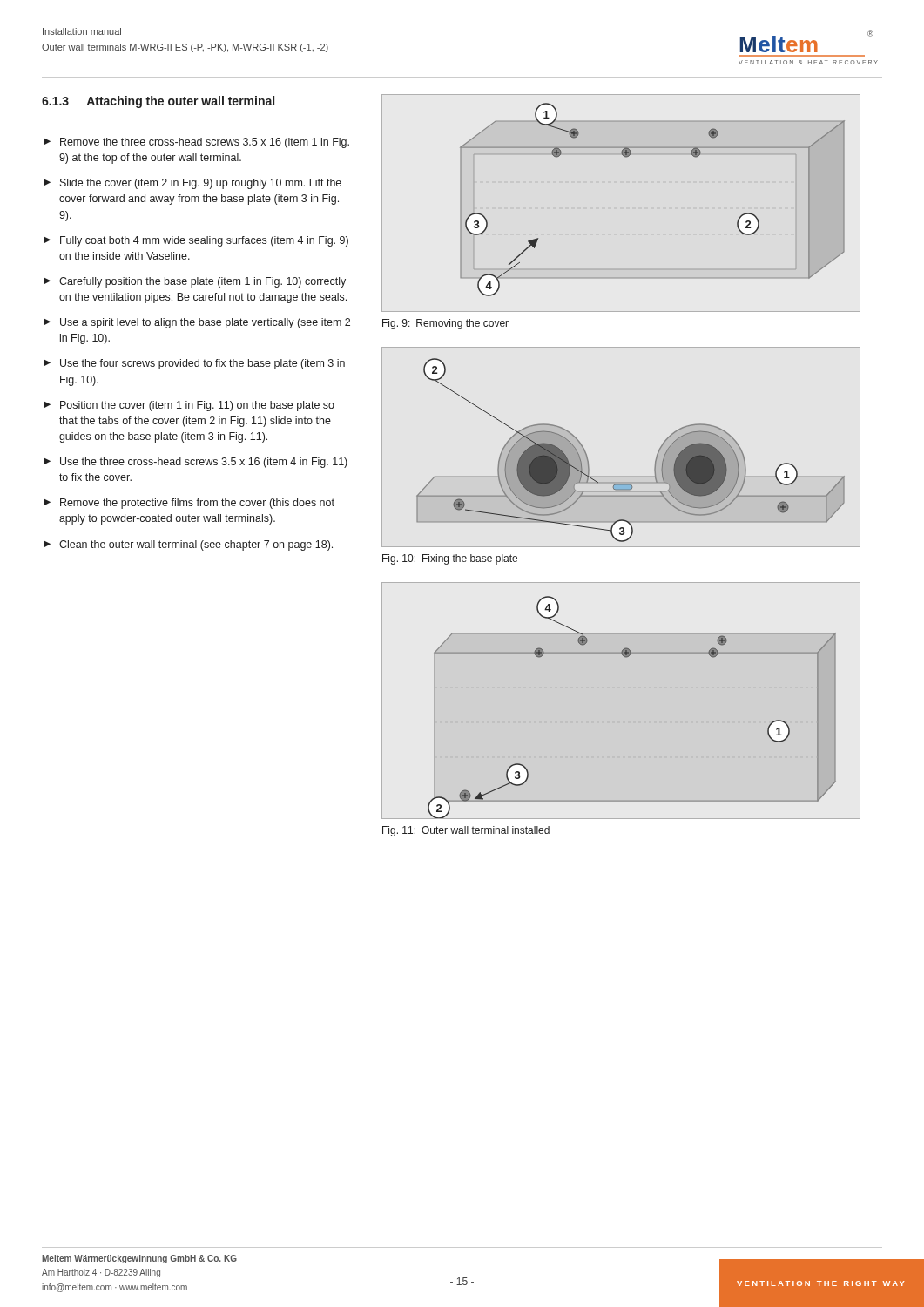Locate the block of text that opens with "► Use the four screws provided to fix"

[197, 372]
